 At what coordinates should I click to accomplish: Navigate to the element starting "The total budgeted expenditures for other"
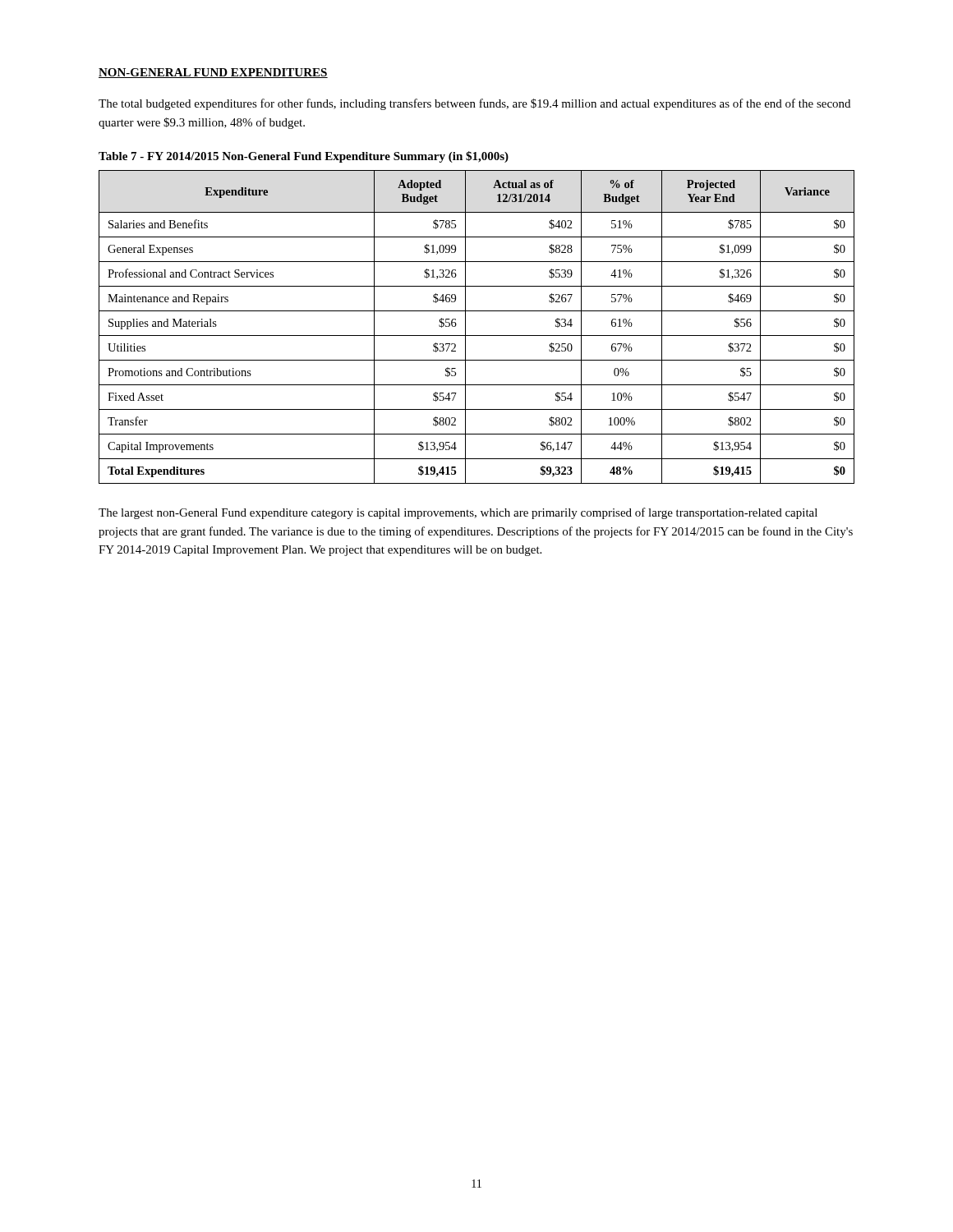[475, 113]
